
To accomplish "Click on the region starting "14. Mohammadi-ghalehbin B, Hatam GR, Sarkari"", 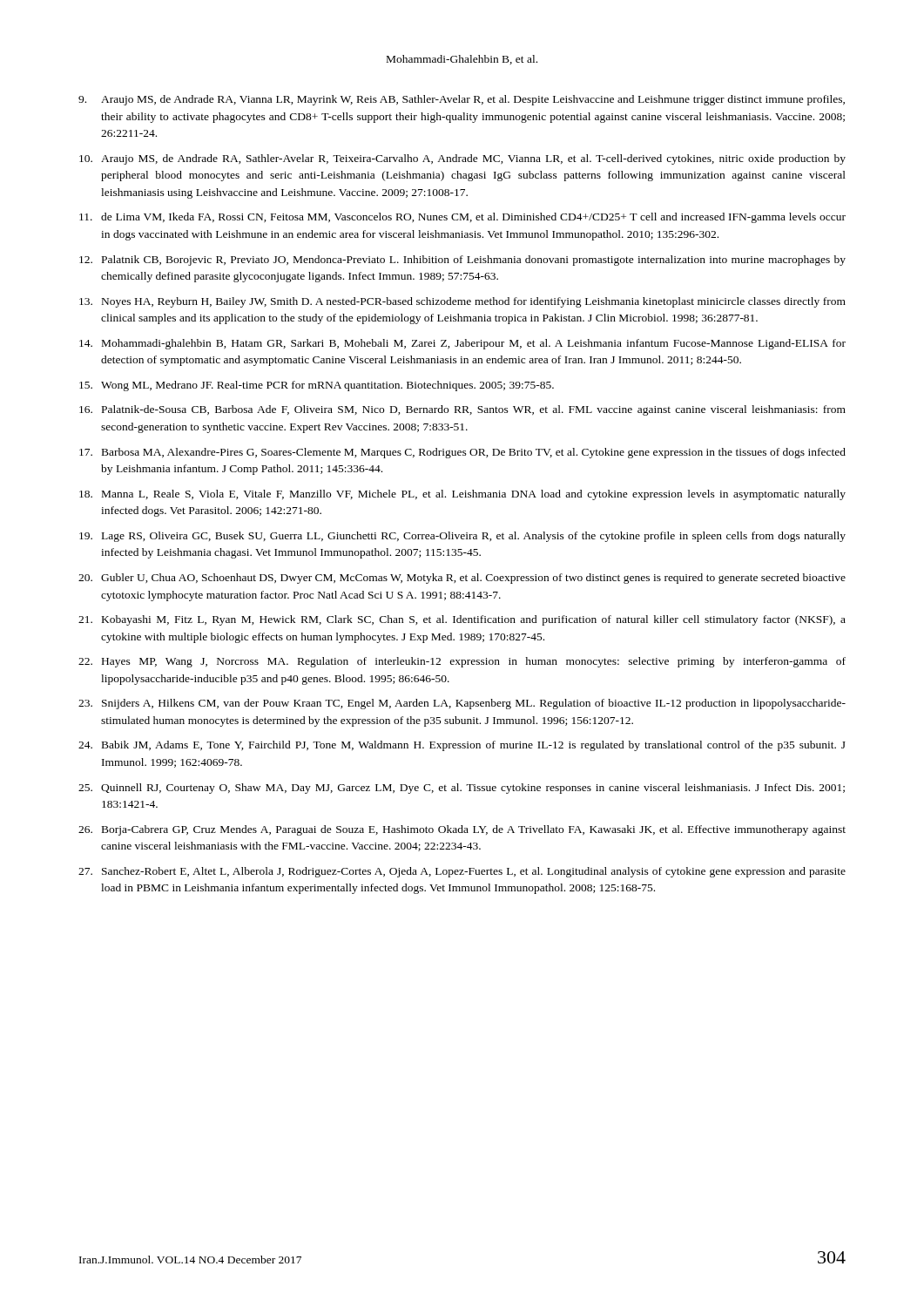I will (x=462, y=351).
